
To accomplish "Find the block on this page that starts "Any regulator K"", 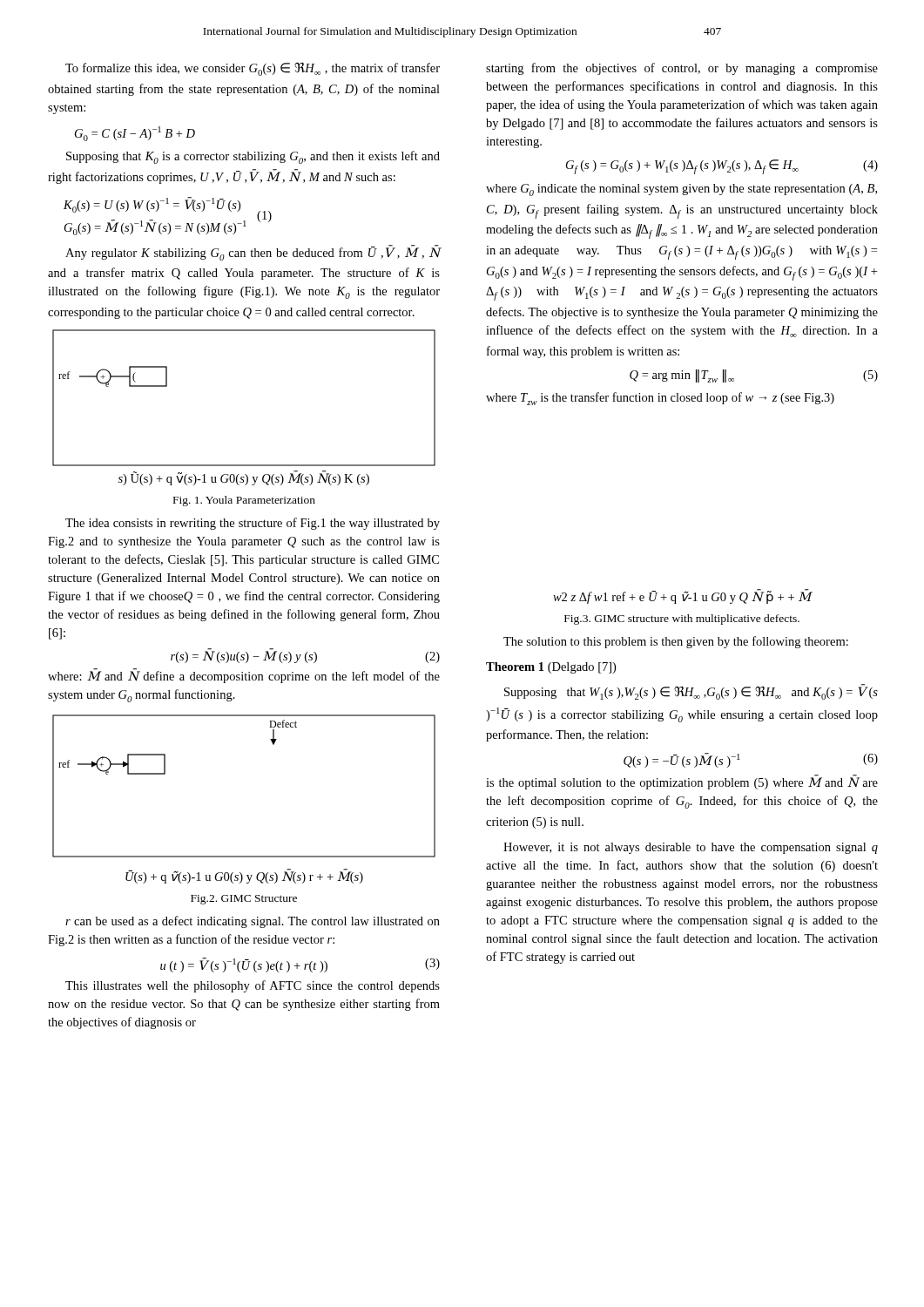I will coord(244,282).
